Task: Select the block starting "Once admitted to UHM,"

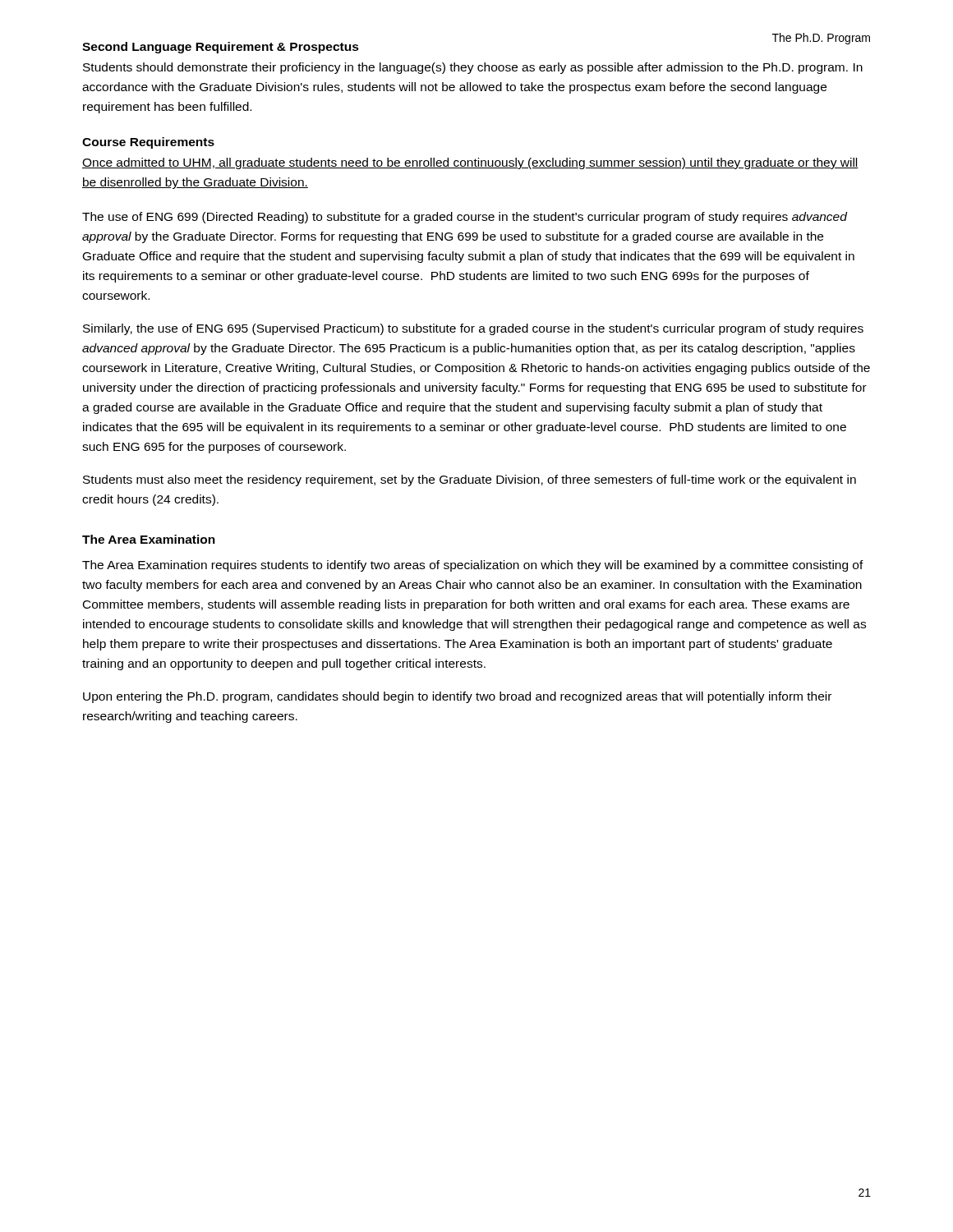Action: 470,172
